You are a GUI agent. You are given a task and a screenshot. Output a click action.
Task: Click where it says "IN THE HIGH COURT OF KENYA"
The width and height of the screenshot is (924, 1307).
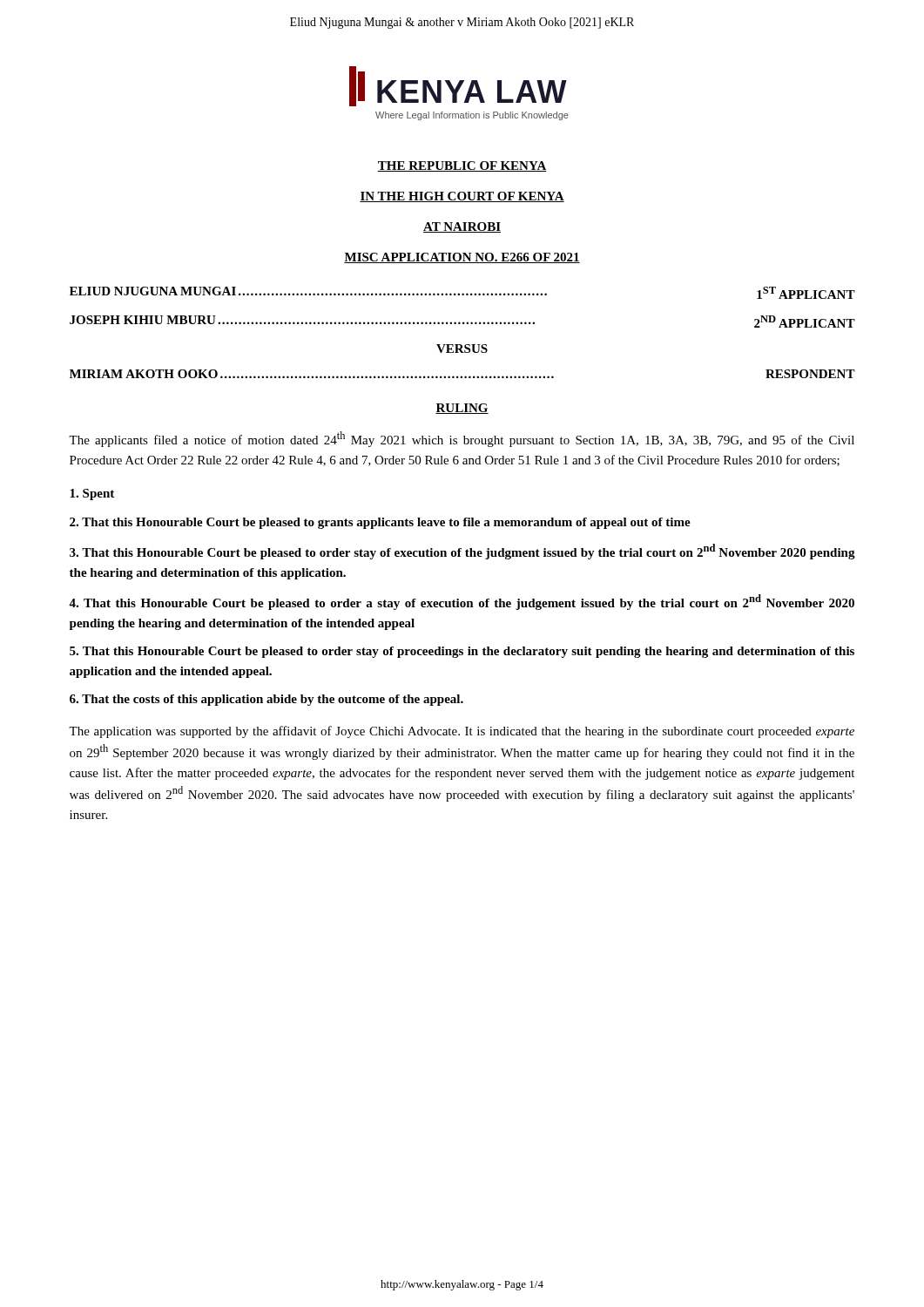pyautogui.click(x=462, y=196)
